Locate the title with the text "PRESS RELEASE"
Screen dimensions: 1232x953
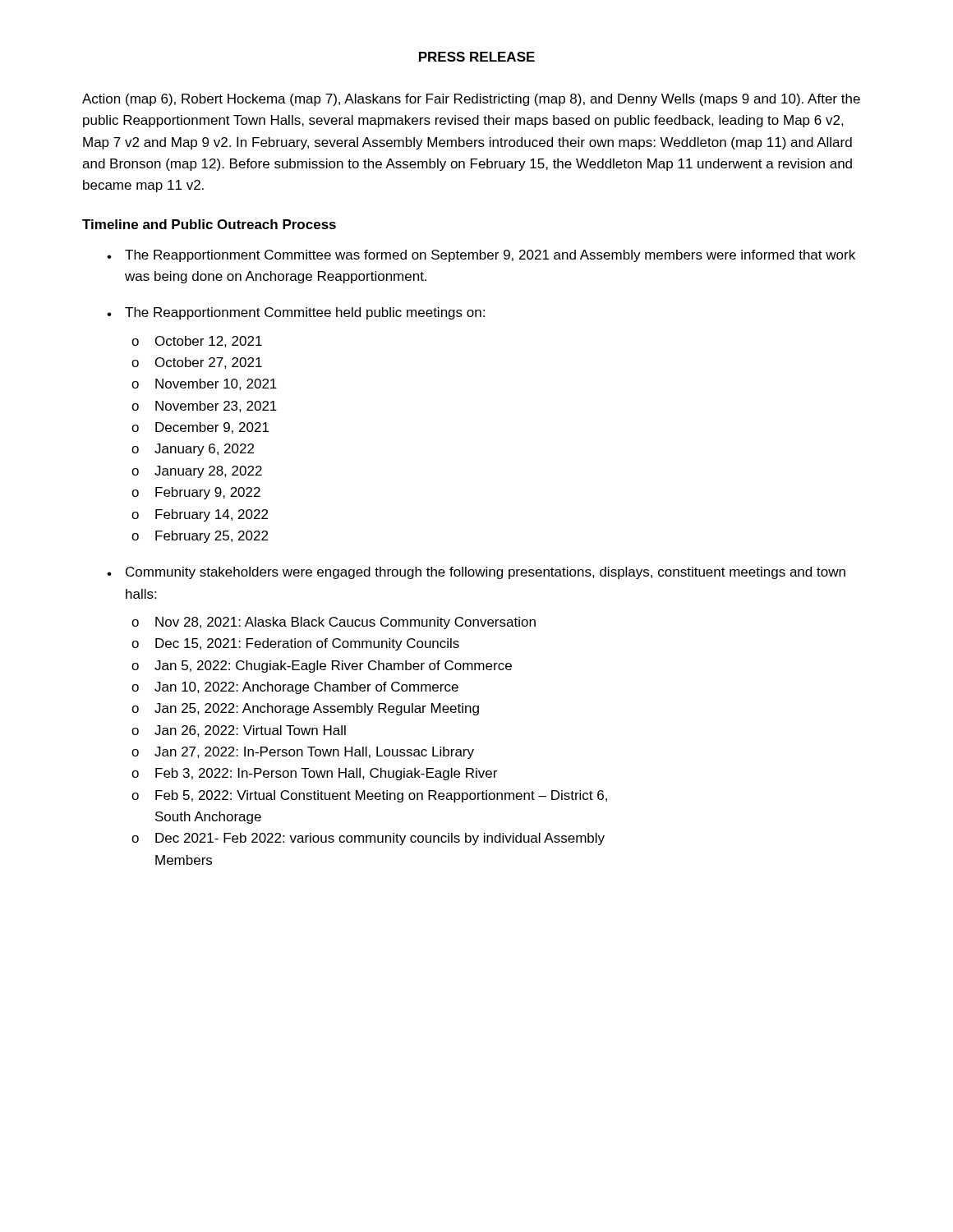476,57
